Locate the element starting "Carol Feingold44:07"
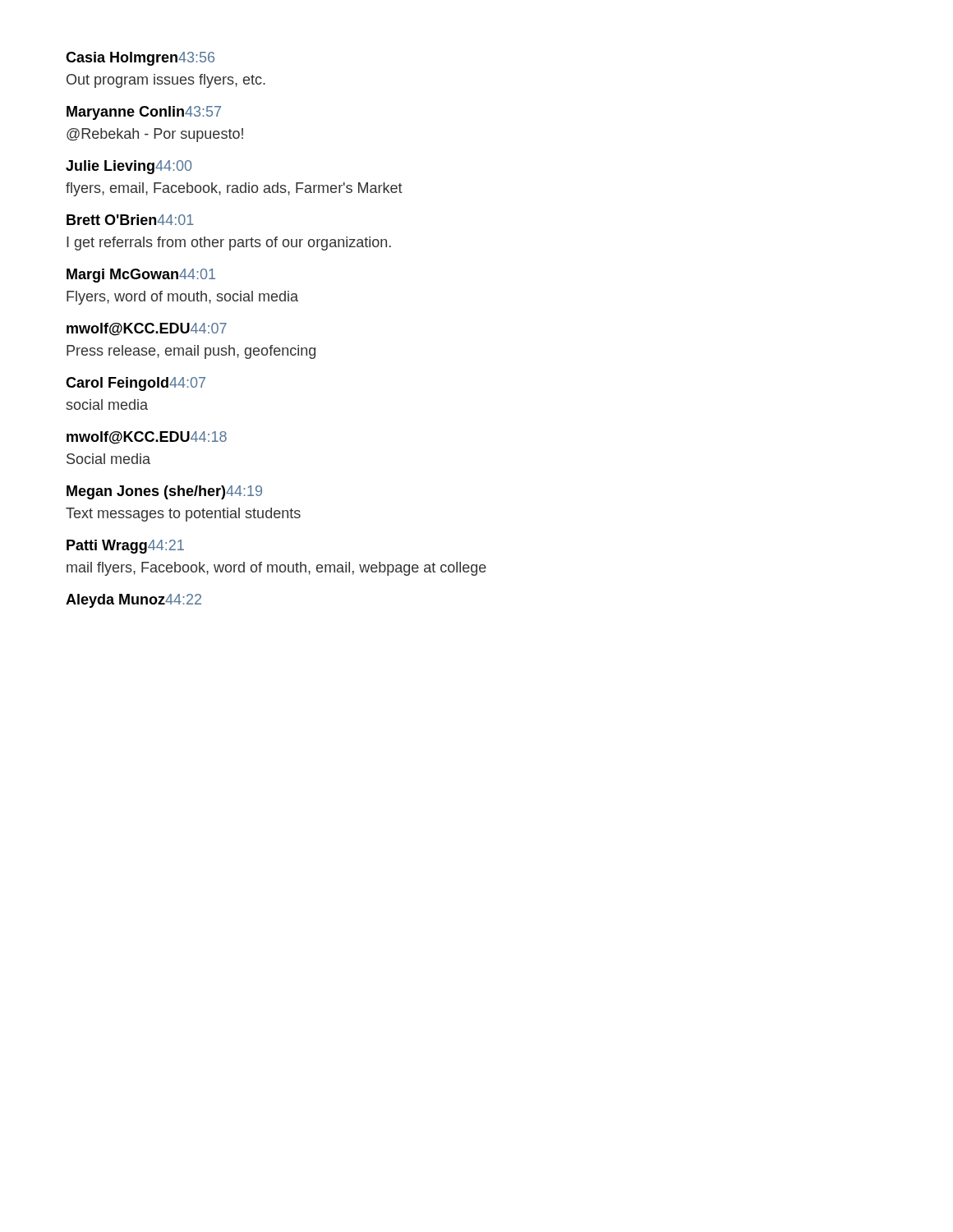953x1232 pixels. click(136, 384)
